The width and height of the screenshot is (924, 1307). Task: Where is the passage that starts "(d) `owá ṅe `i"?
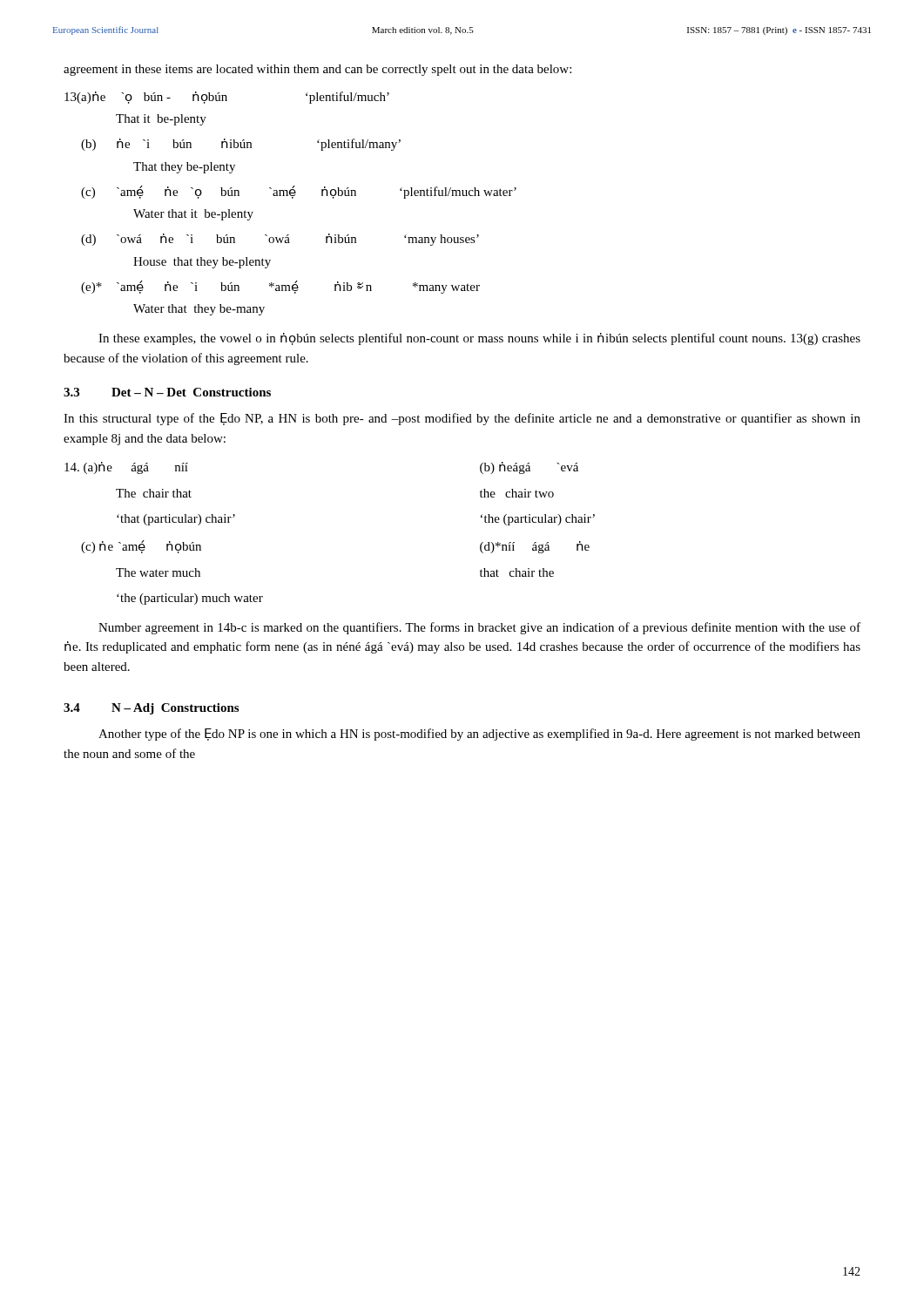(x=471, y=250)
